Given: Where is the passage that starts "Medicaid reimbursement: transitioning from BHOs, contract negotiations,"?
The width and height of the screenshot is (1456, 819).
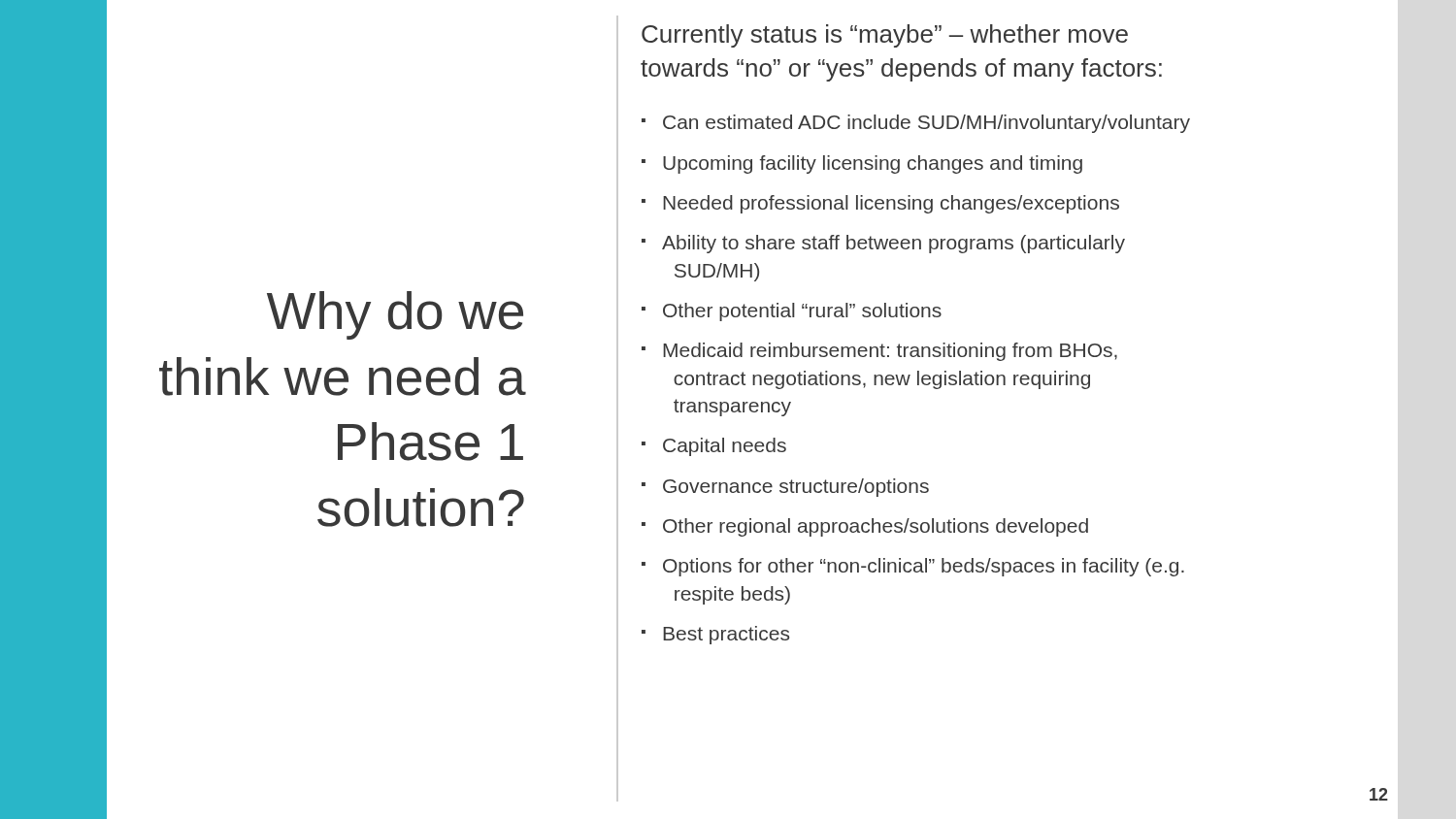Looking at the screenshot, I should [890, 378].
